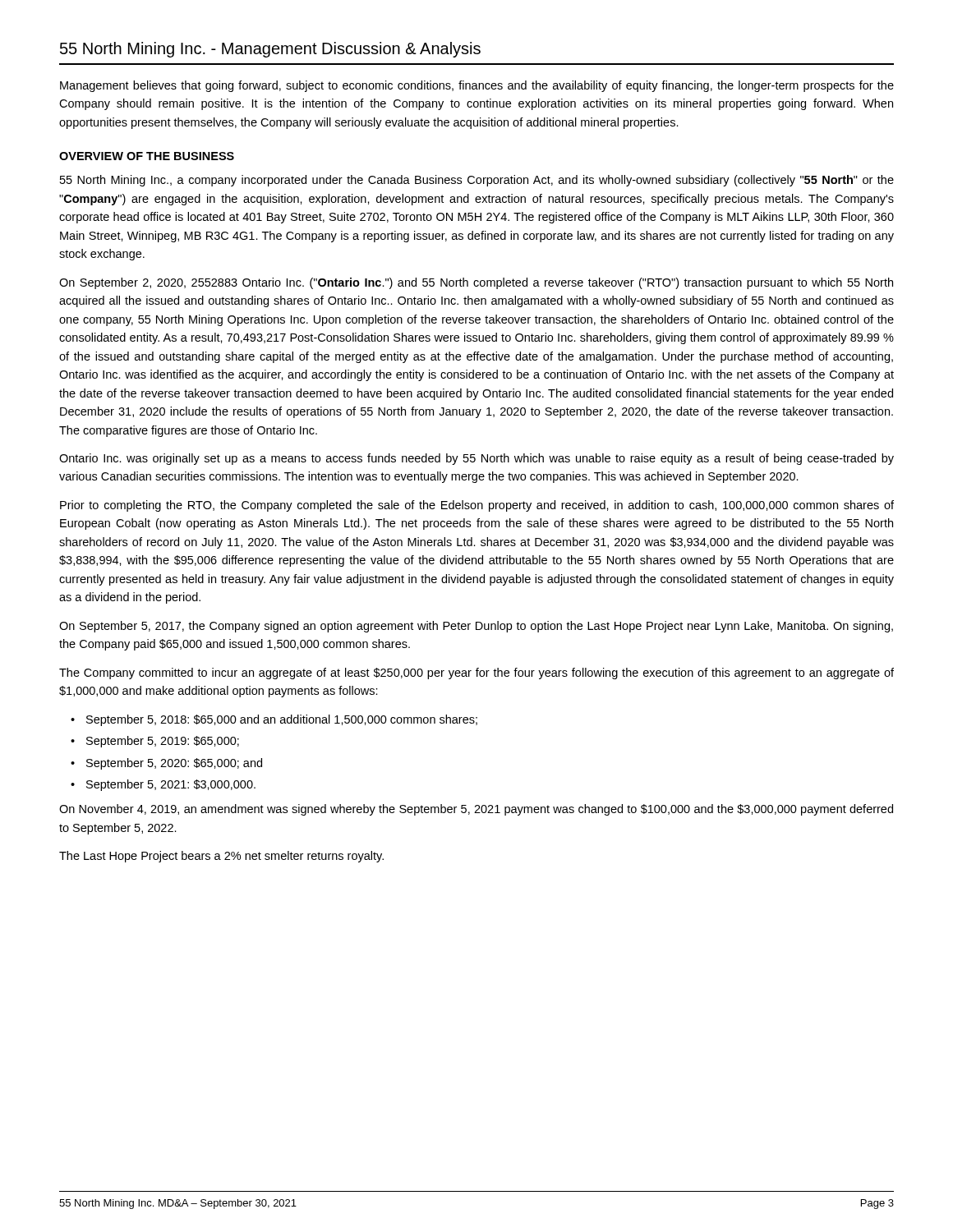Select the text starting "September 5, 2018: $65,000 and an additional 1,500,000"

[282, 719]
